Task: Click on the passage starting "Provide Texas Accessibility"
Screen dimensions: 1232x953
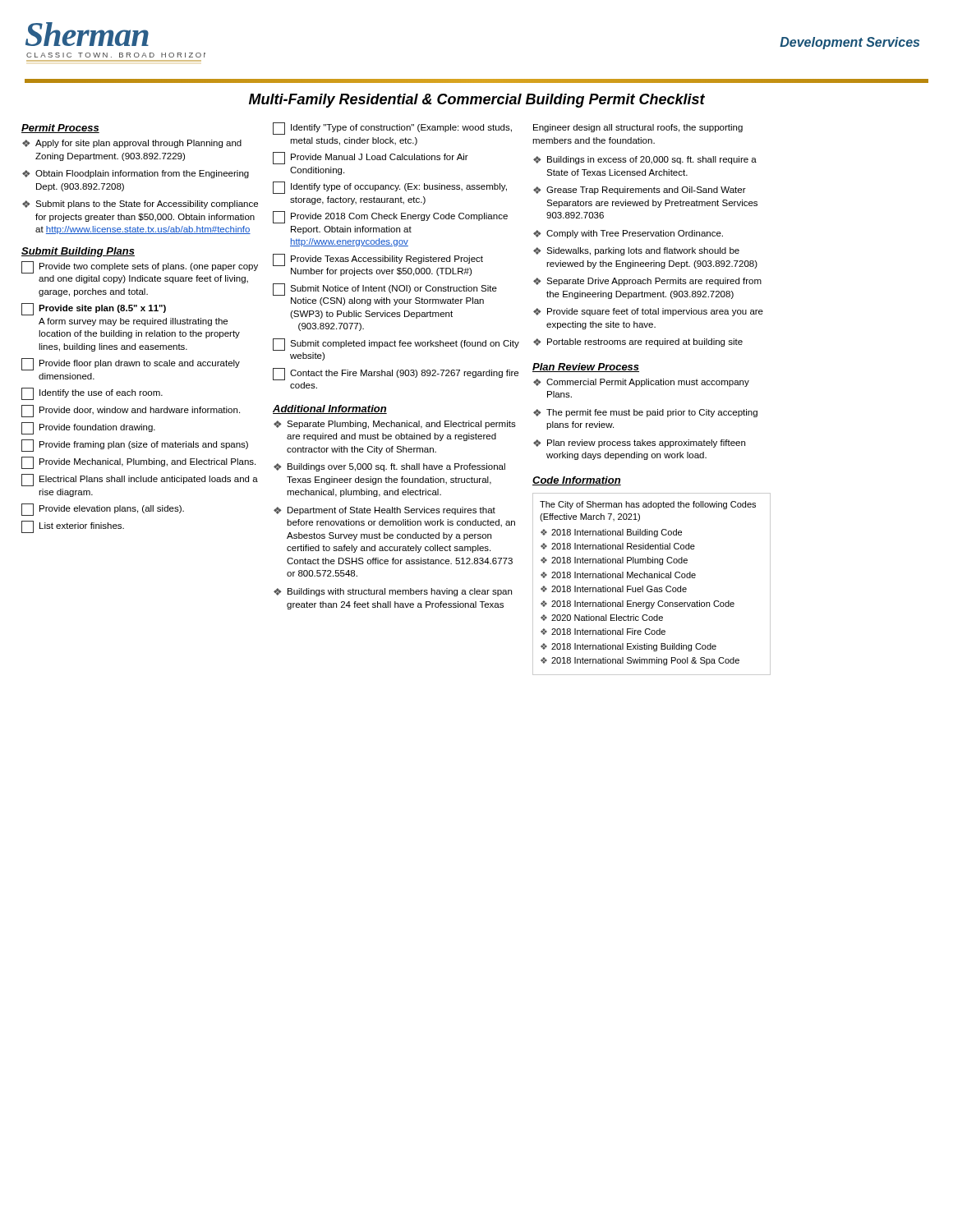Action: (x=396, y=265)
